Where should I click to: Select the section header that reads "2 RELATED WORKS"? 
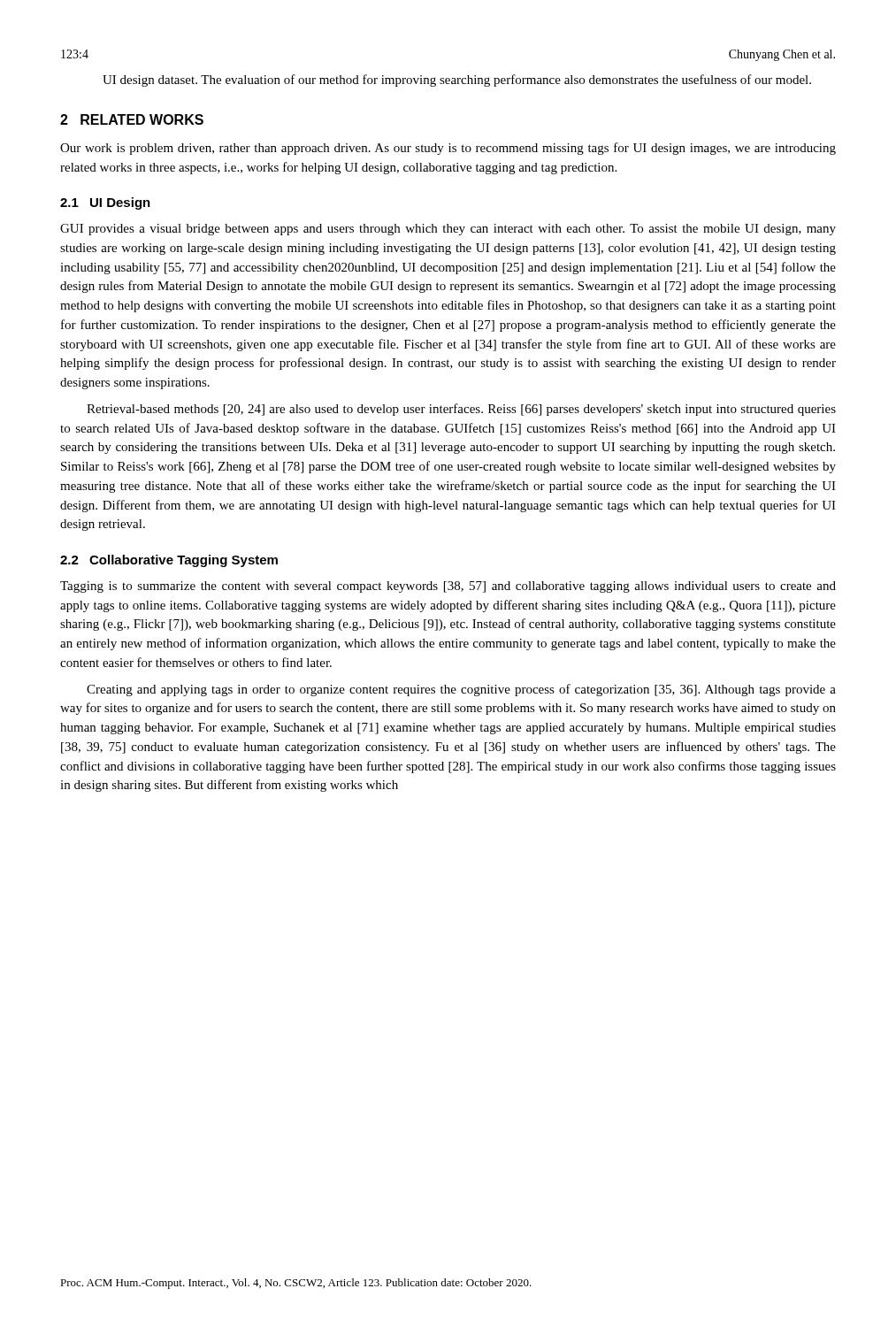point(132,120)
